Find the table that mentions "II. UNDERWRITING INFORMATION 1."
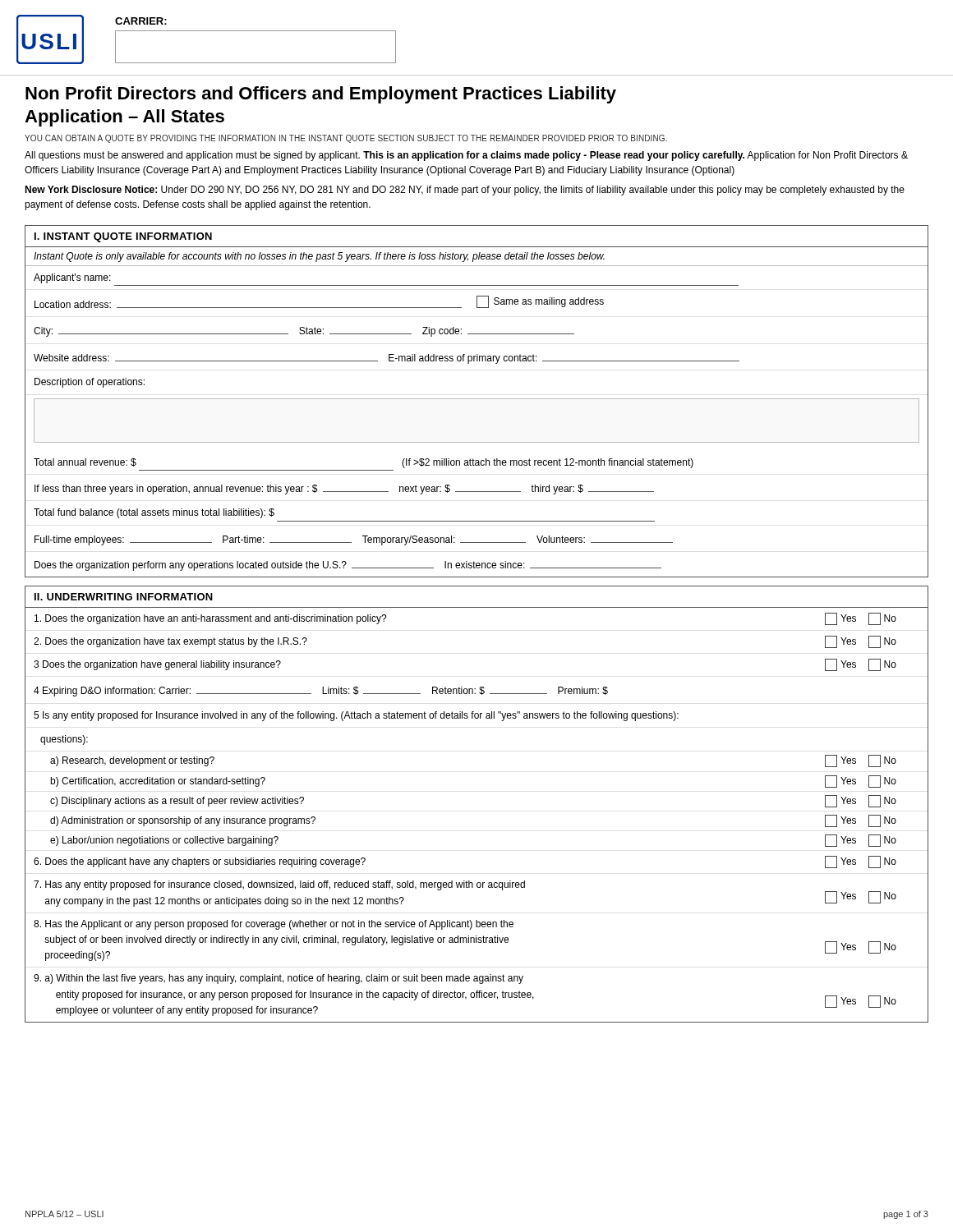This screenshot has height=1232, width=953. click(476, 804)
